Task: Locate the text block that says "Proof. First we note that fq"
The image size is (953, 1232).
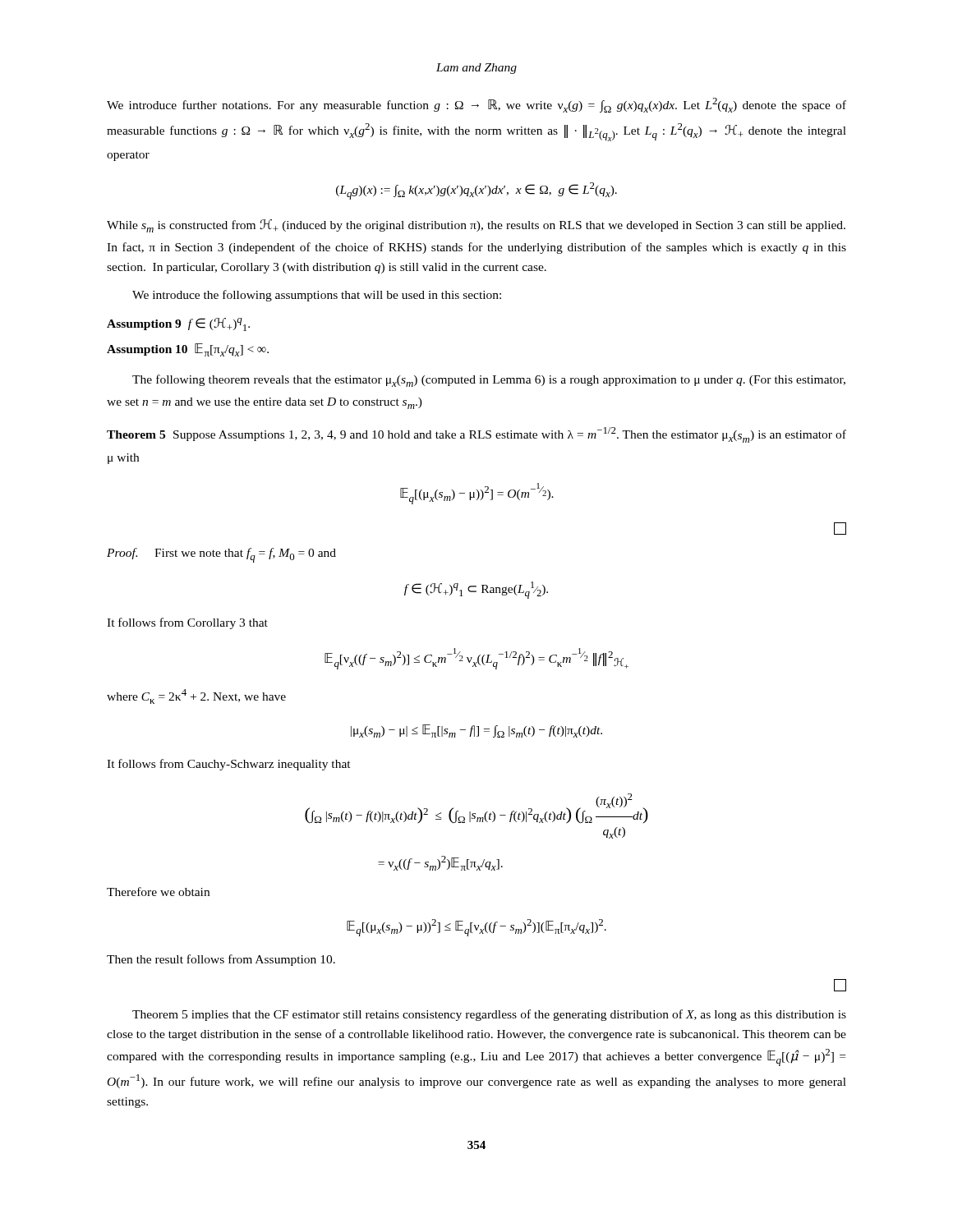Action: (x=221, y=554)
